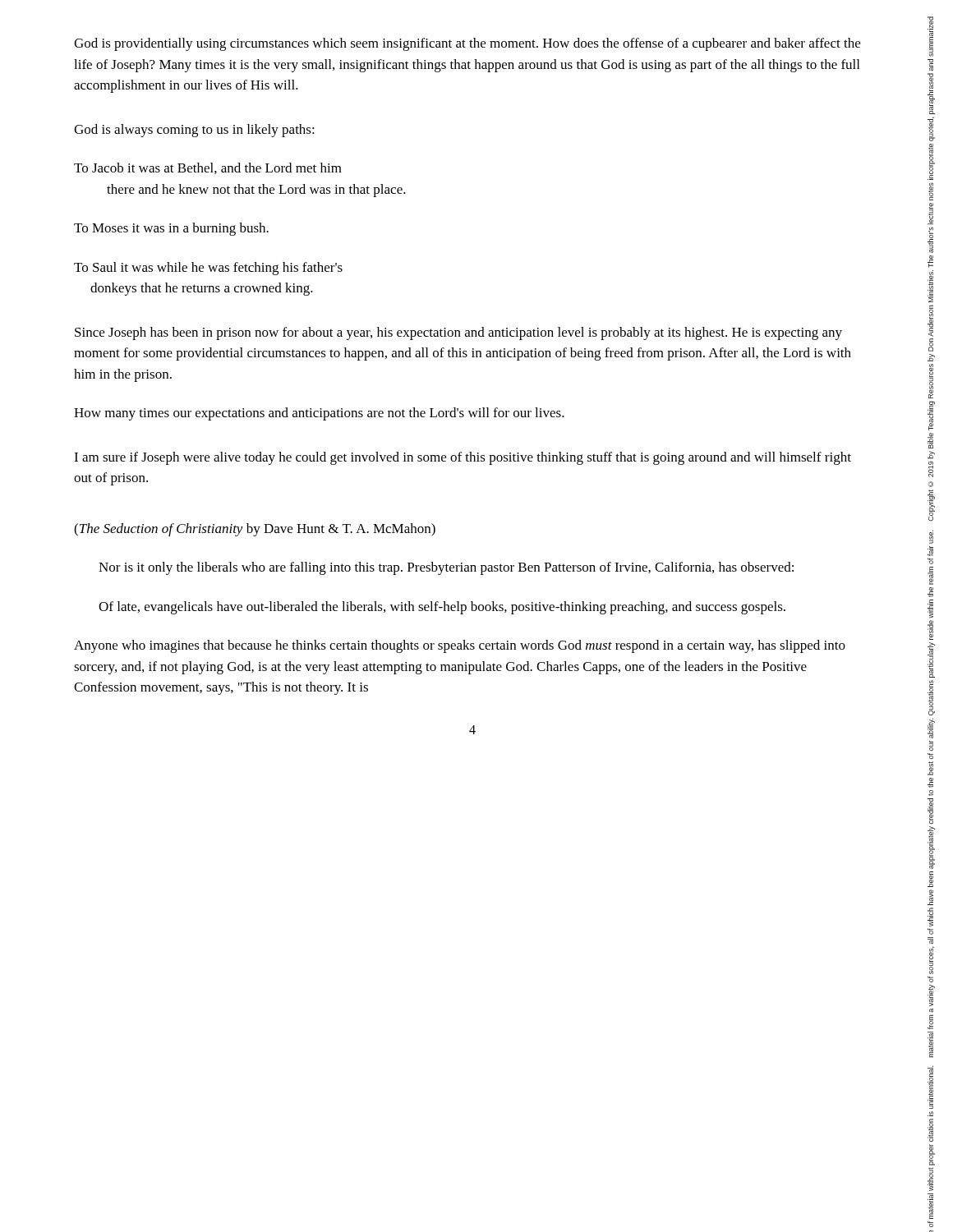Where is the passage that starts "To Jacob it was at Bethel,"?
953x1232 pixels.
click(208, 168)
